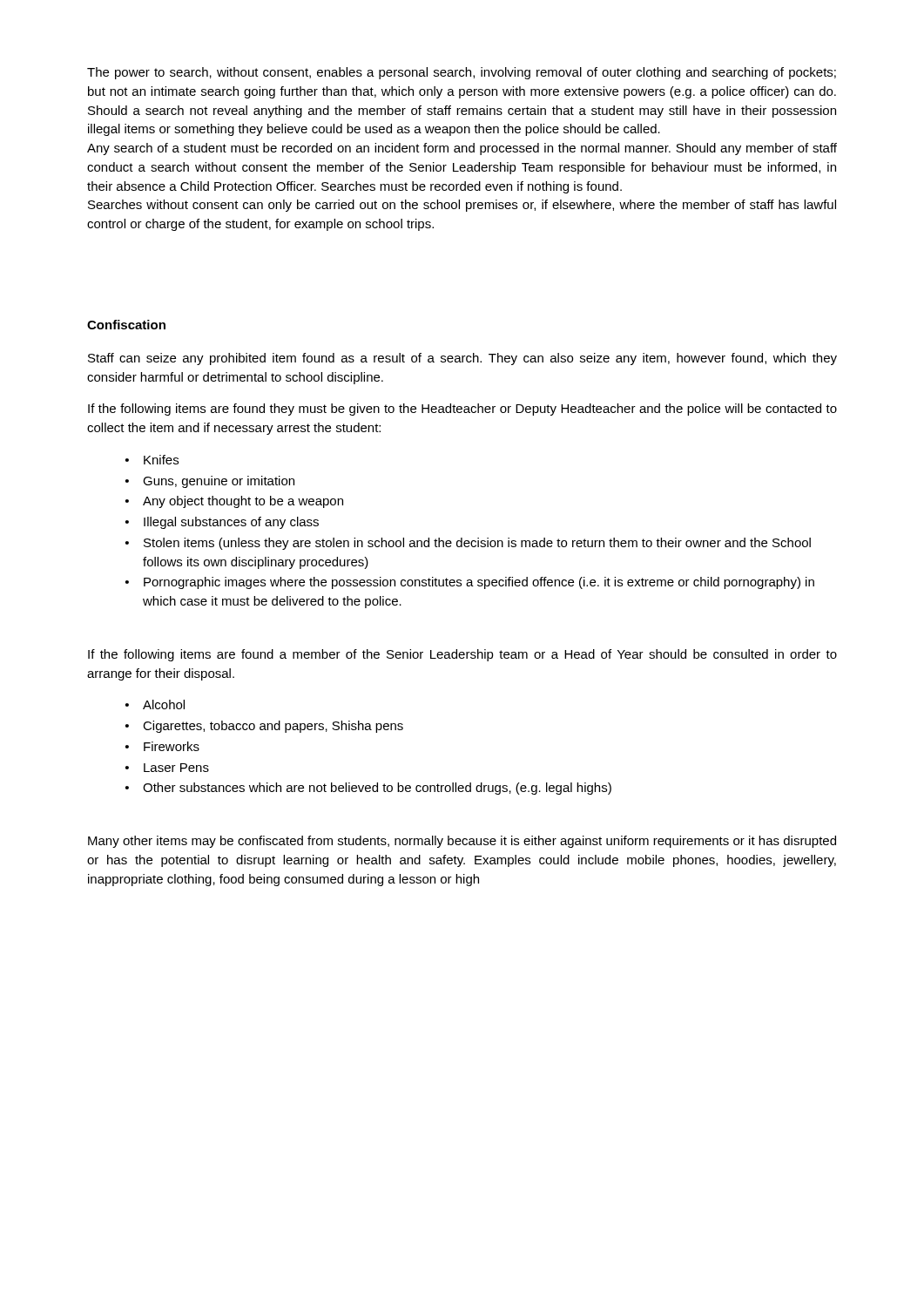Click where it says "• Guns, genuine or imitation"
The image size is (924, 1307).
point(210,482)
